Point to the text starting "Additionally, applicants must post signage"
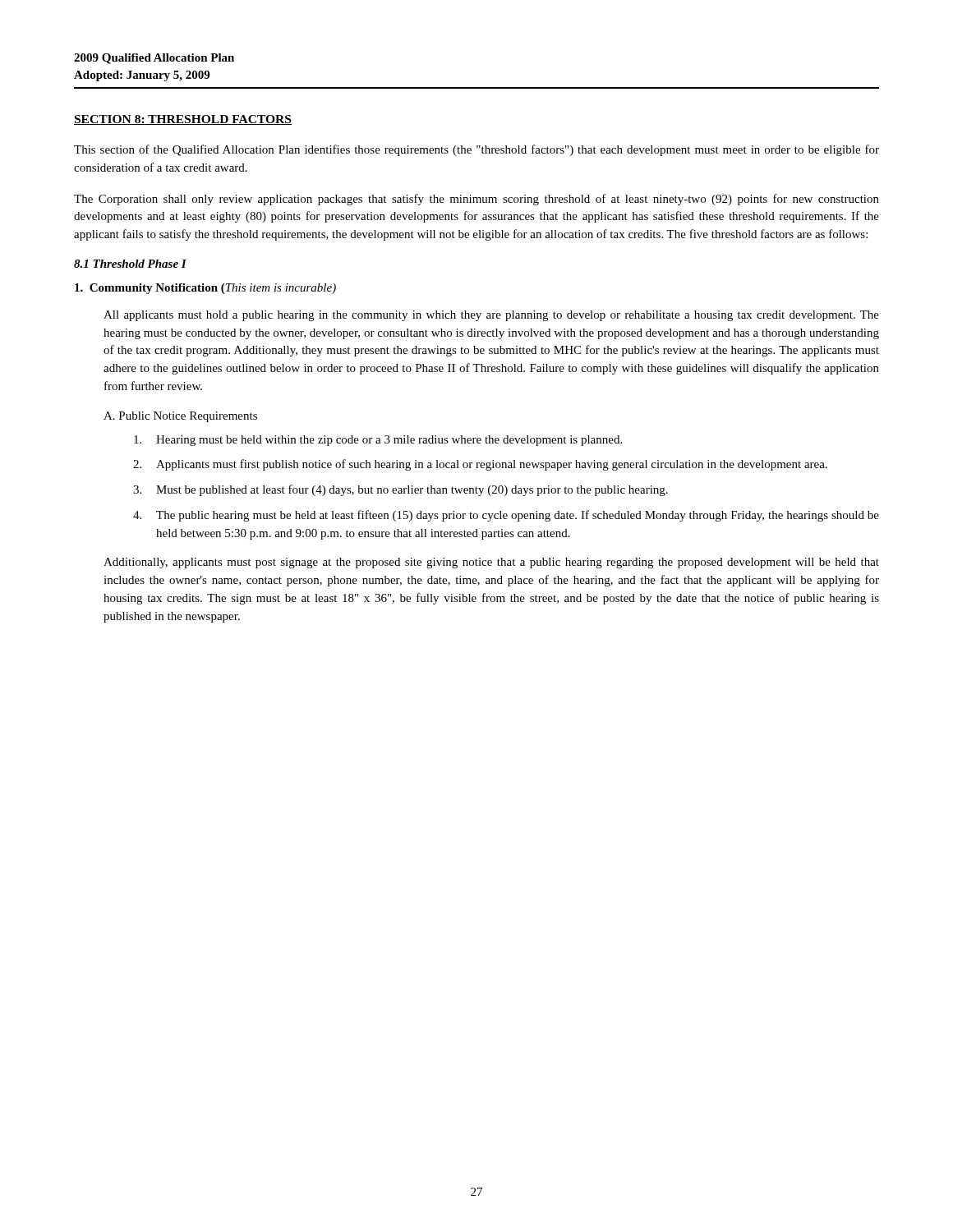Image resolution: width=953 pixels, height=1232 pixels. (491, 589)
